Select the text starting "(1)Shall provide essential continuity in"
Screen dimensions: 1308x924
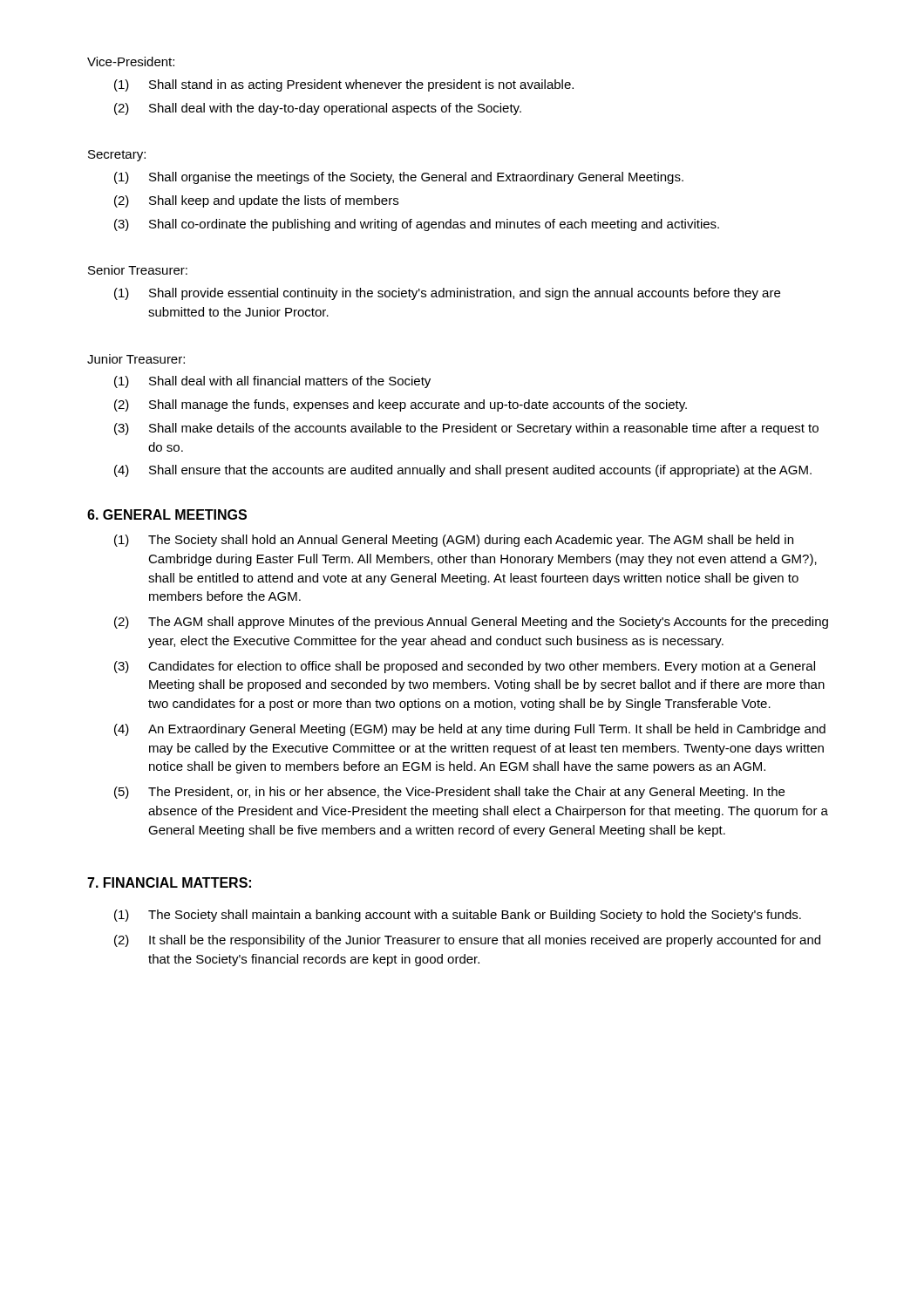(x=462, y=302)
